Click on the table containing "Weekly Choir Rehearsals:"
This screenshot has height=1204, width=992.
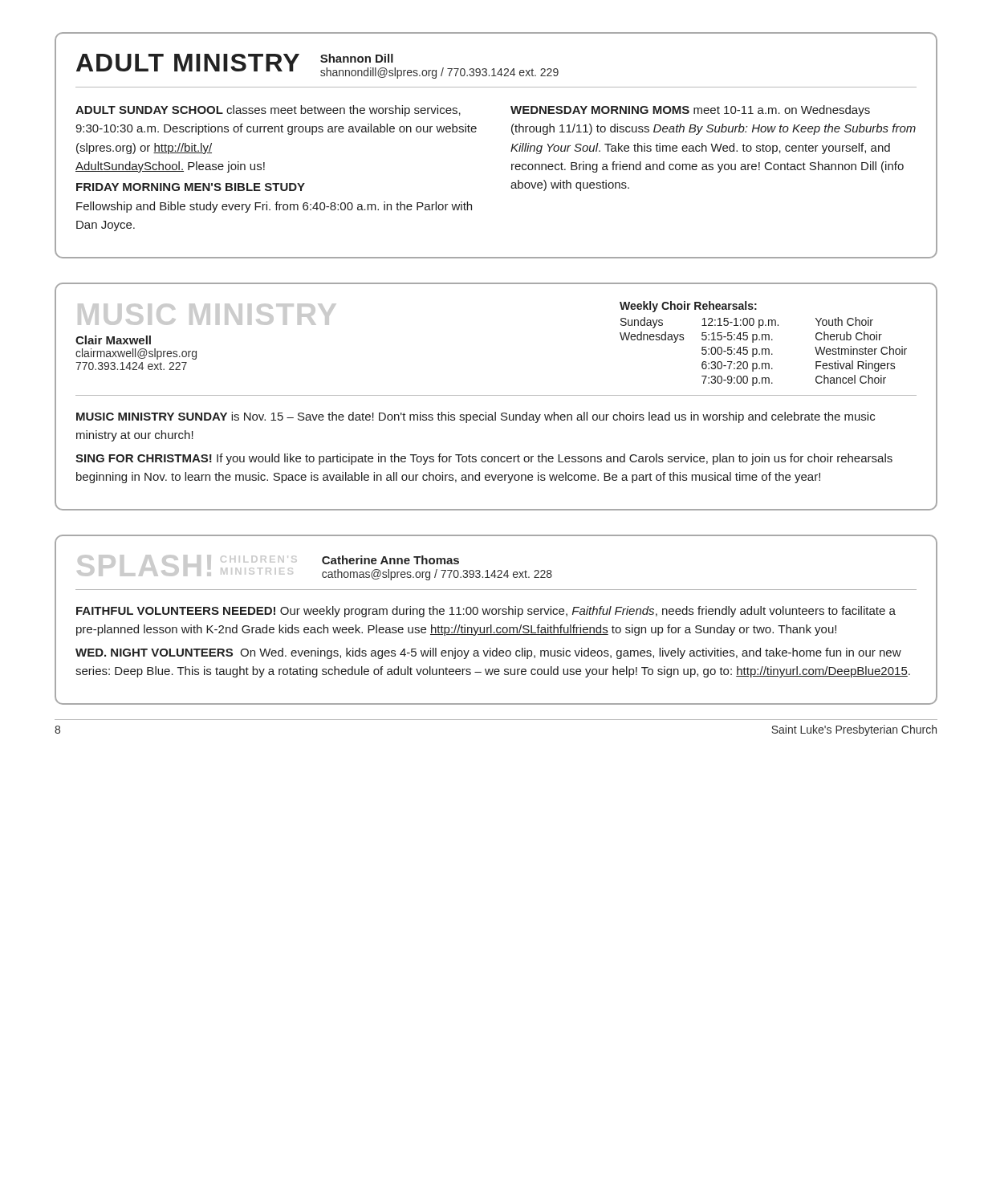click(768, 342)
